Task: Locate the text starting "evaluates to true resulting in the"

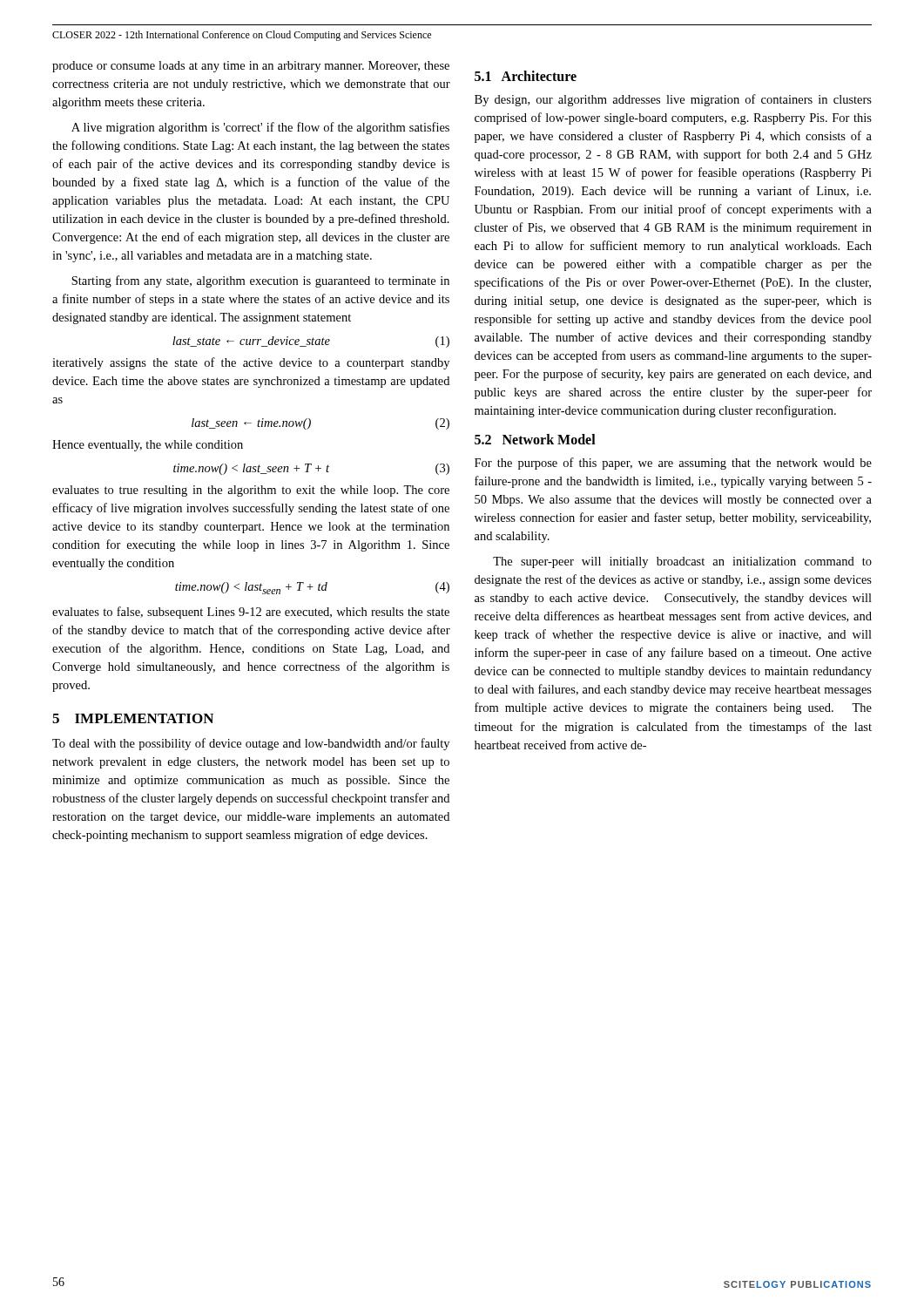Action: click(251, 527)
